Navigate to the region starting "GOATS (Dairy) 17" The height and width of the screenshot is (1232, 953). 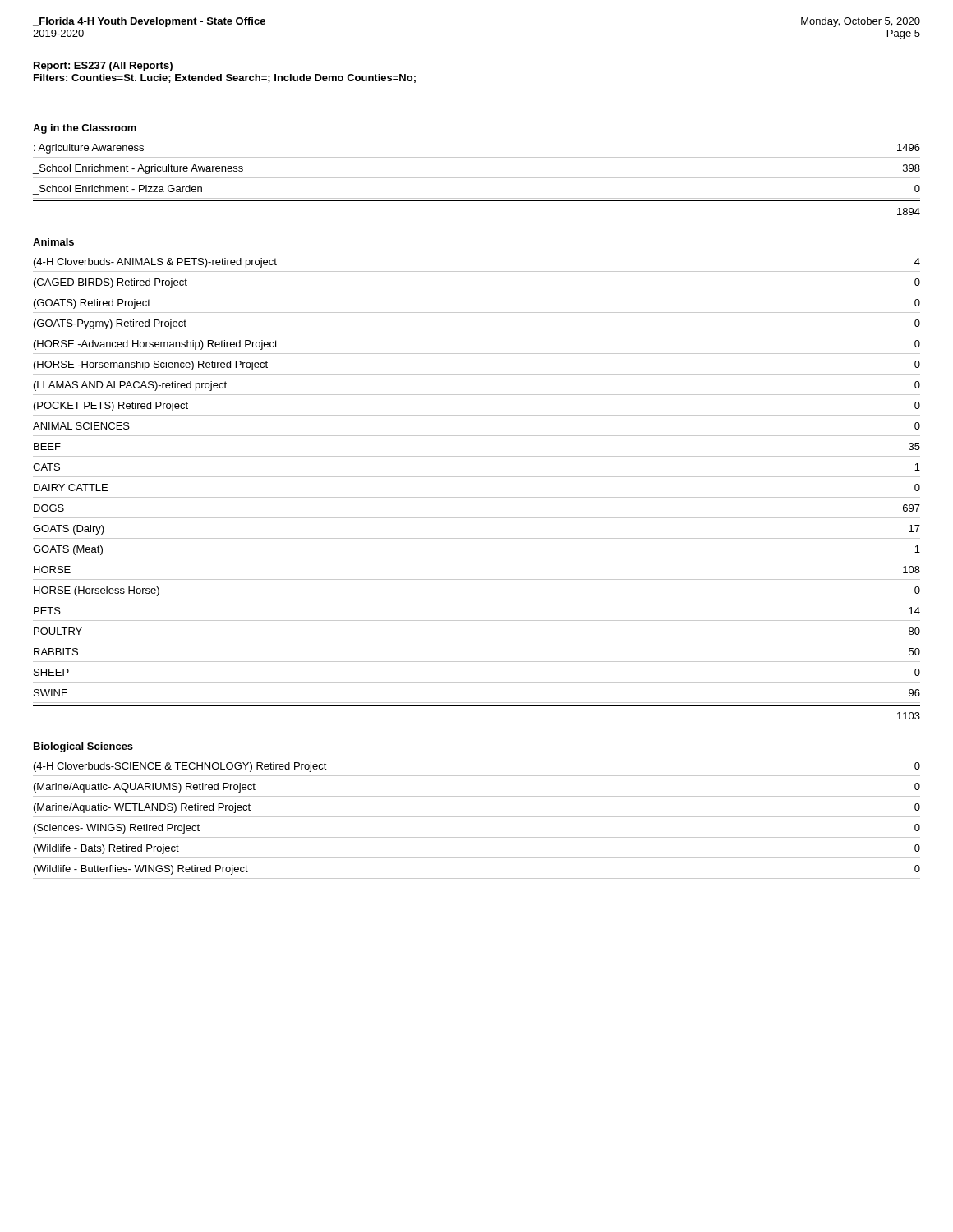point(476,528)
